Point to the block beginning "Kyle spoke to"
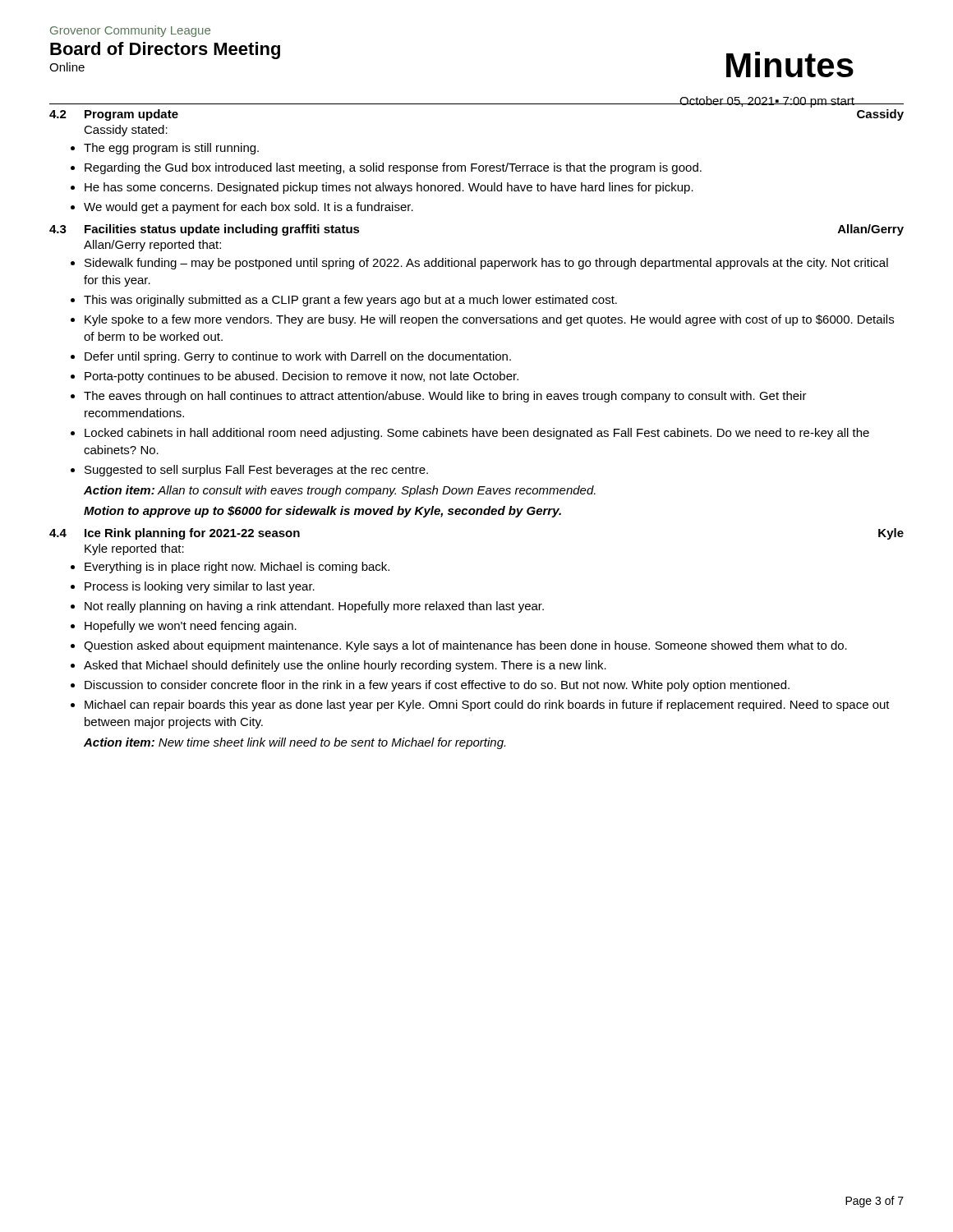Image resolution: width=953 pixels, height=1232 pixels. click(x=489, y=328)
